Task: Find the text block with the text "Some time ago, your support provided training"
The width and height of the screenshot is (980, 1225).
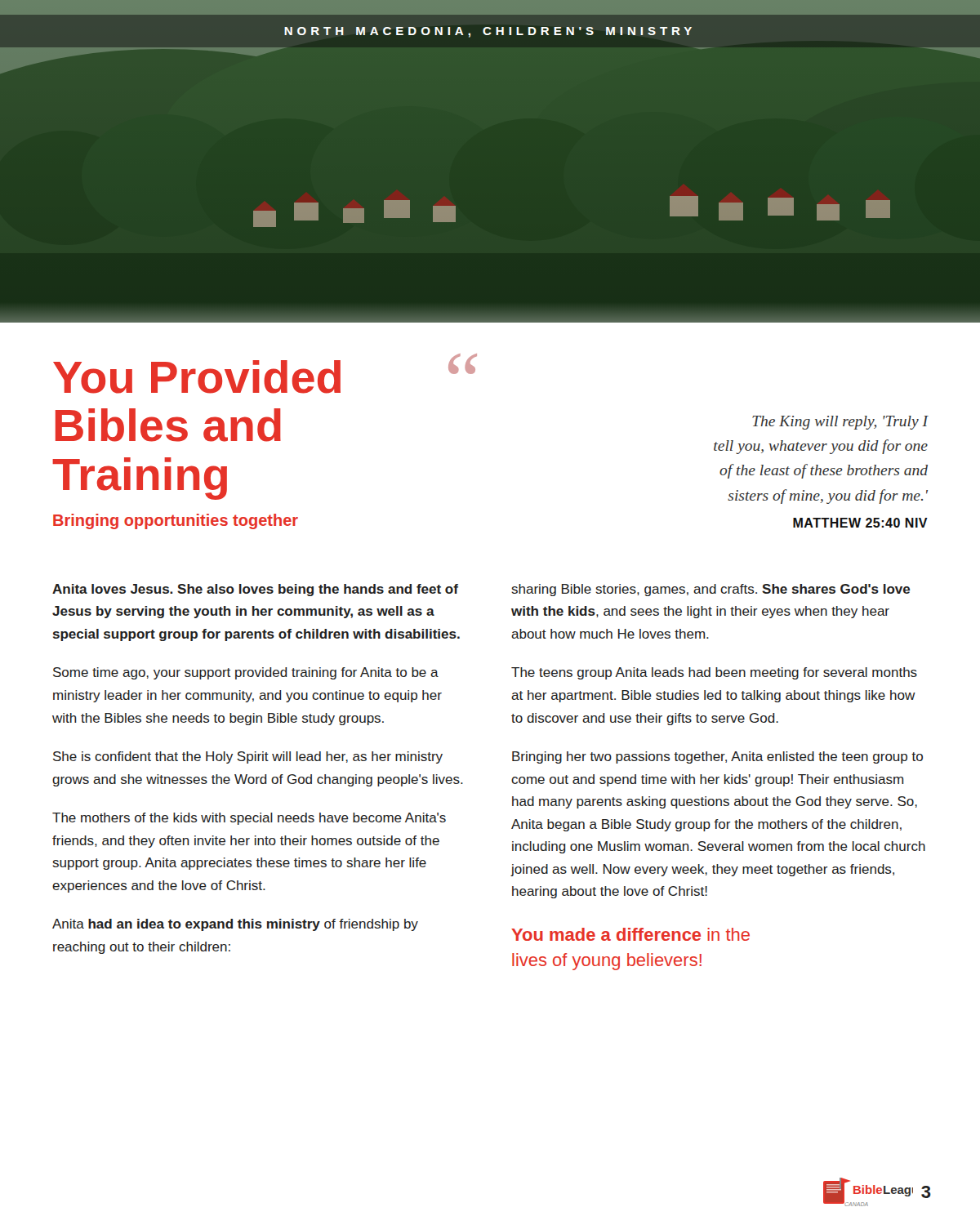Action: [247, 695]
